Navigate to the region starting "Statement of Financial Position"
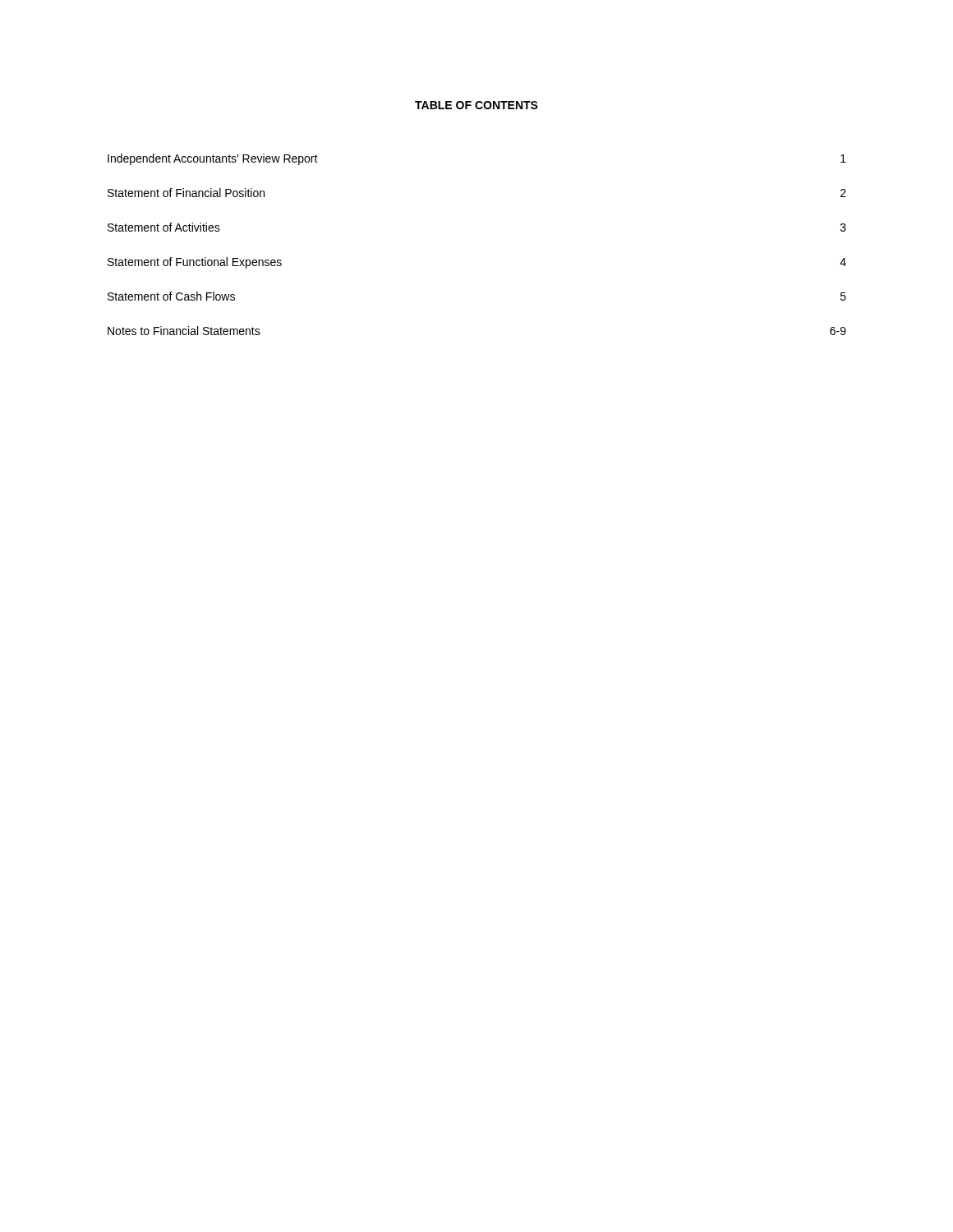Viewport: 953px width, 1232px height. click(x=187, y=193)
